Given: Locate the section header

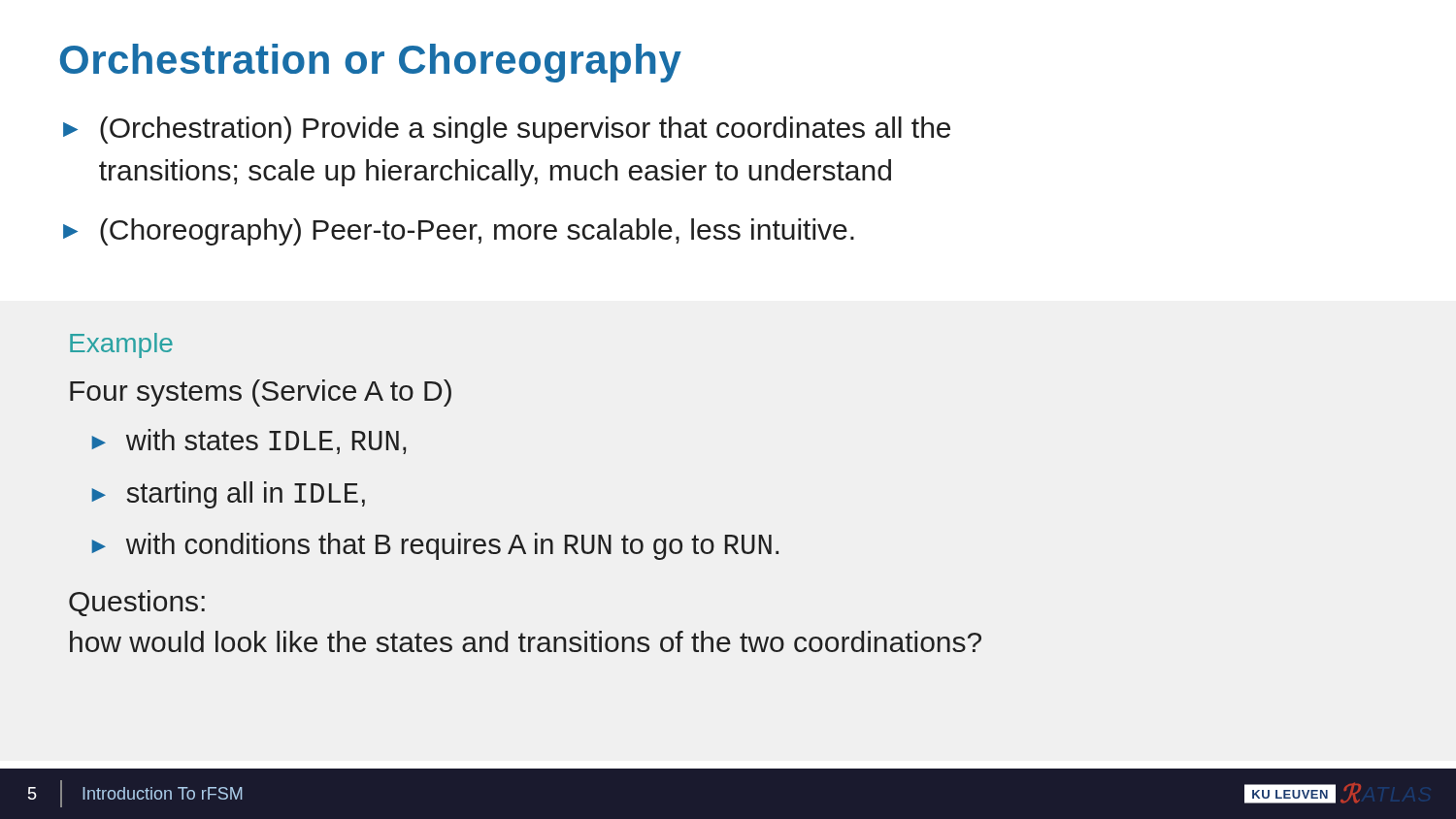Looking at the screenshot, I should coord(121,343).
